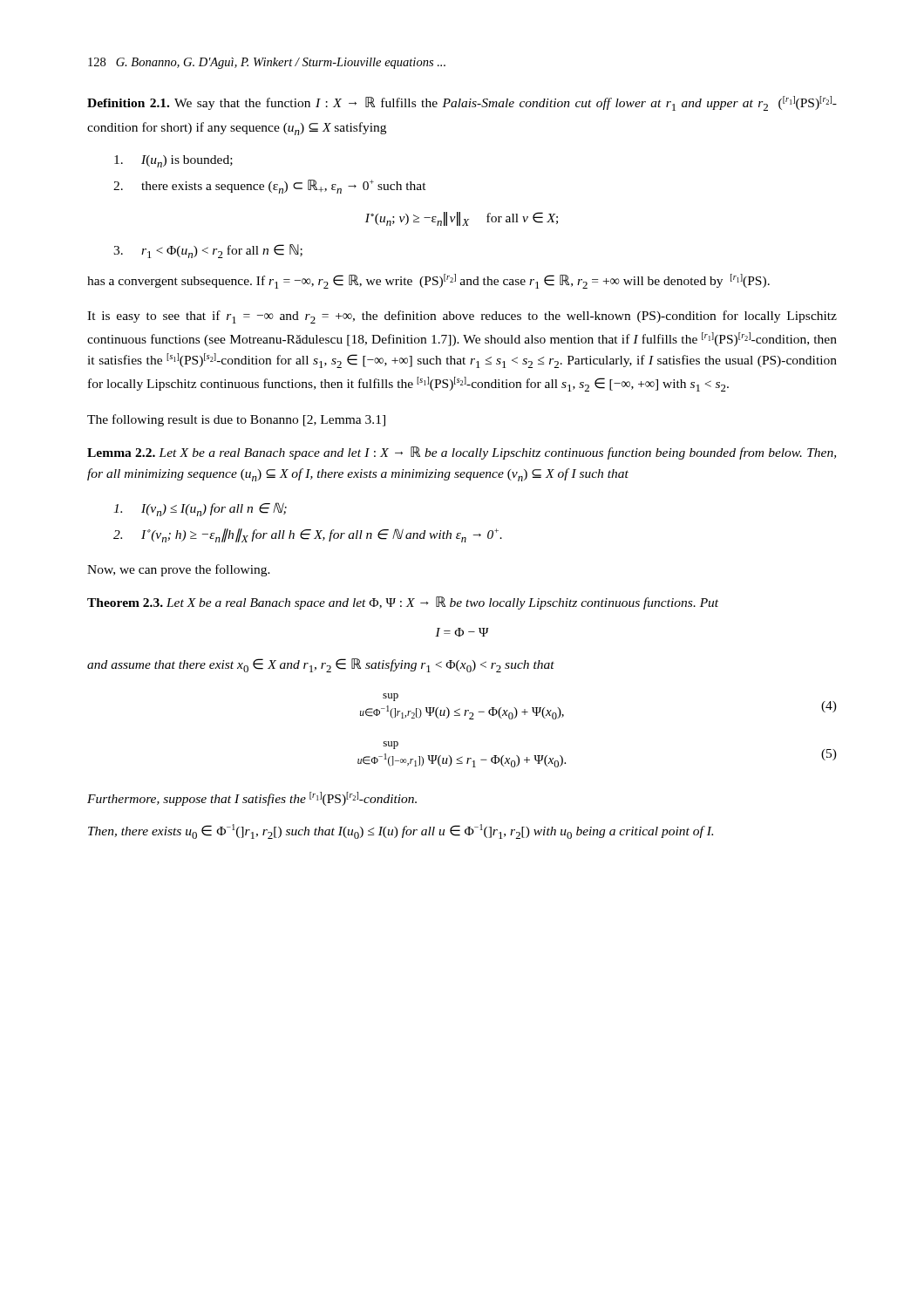Find the element starting "sup u∈Φ−1(]r1,r2[) Ψ(u) ≤ r2 − Φ(x0)"
Screen dimensions: 1308x924
(x=462, y=706)
